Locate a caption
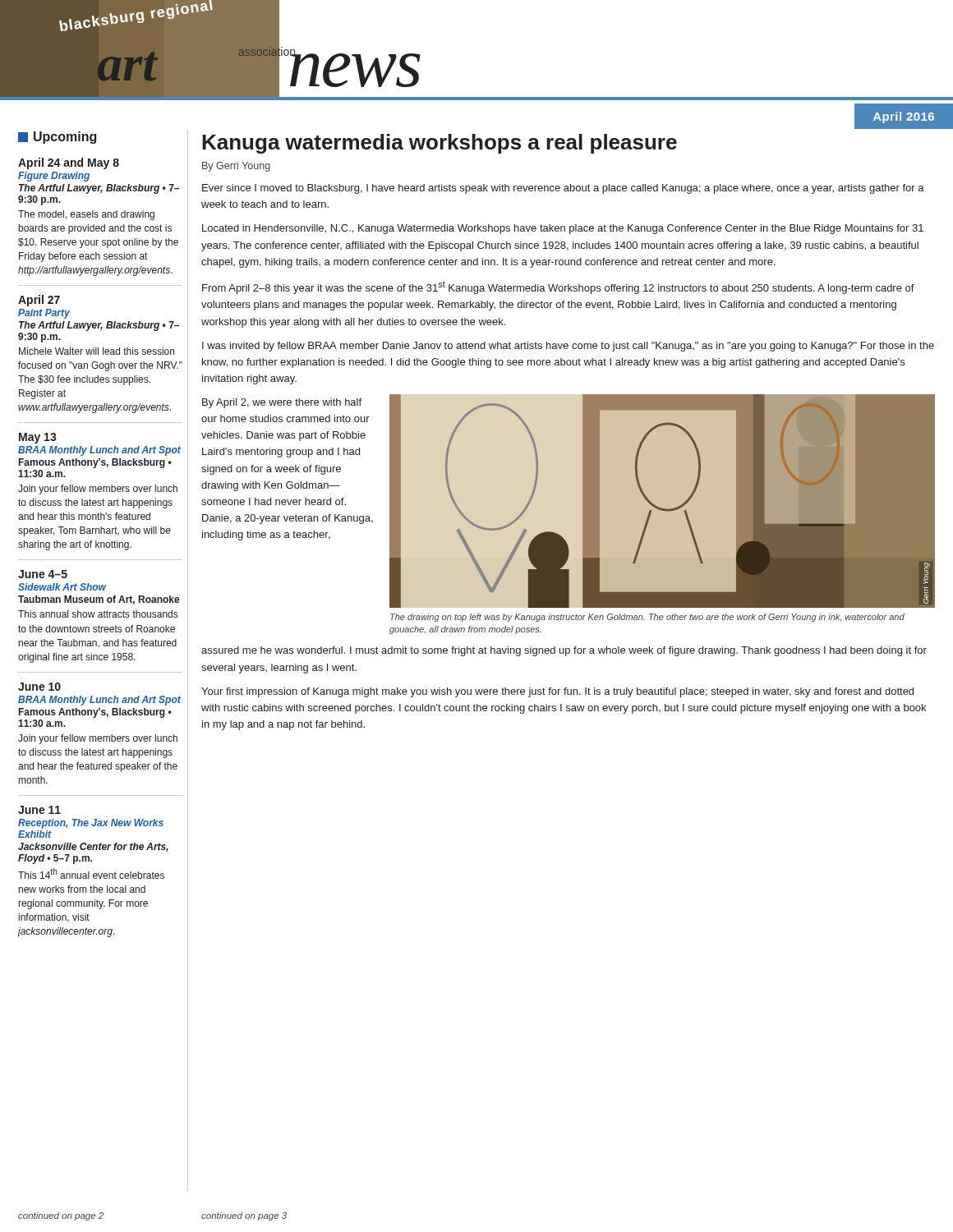This screenshot has height=1232, width=953. click(647, 623)
